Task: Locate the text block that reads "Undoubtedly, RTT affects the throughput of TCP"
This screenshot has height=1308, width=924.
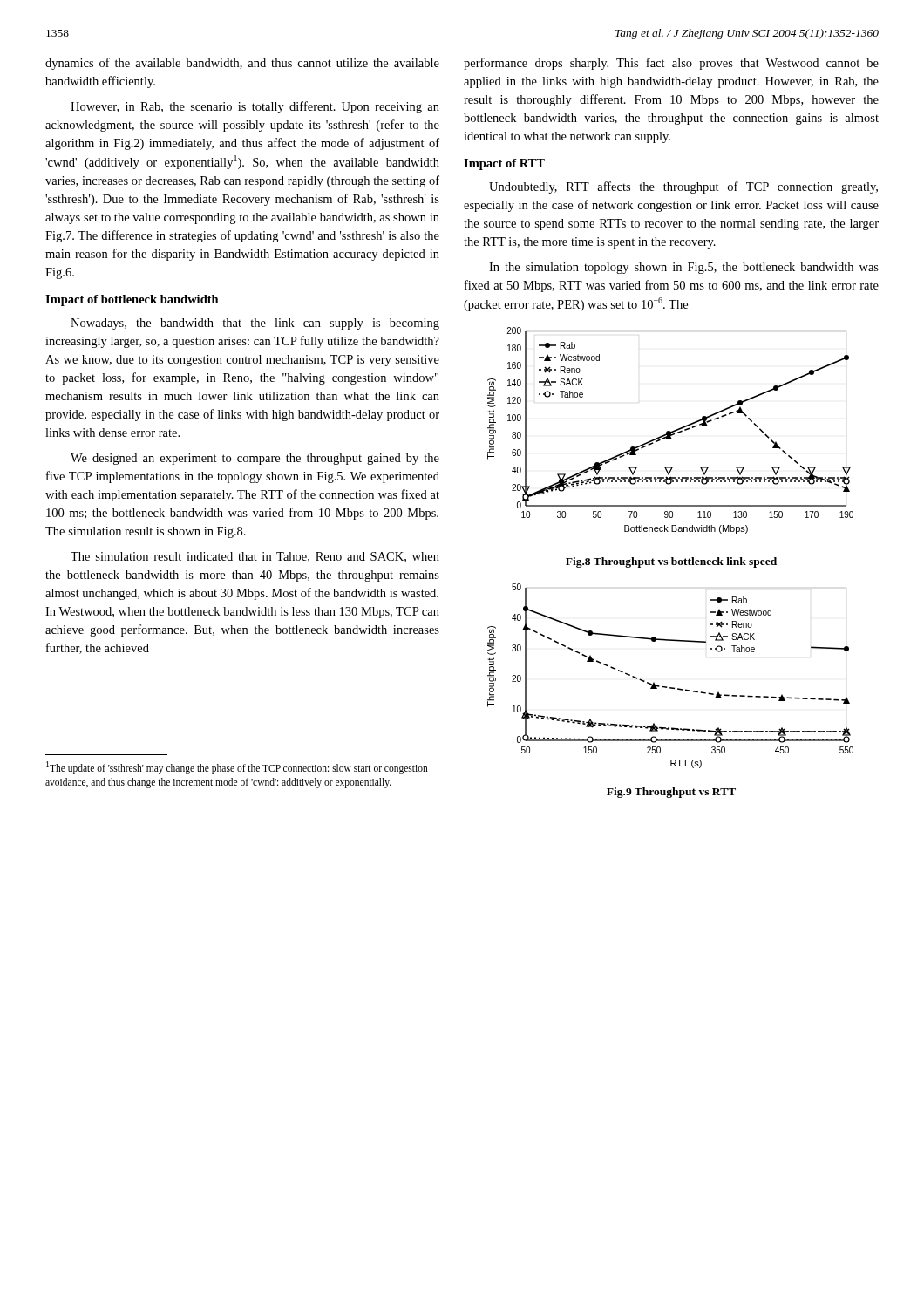Action: point(671,246)
